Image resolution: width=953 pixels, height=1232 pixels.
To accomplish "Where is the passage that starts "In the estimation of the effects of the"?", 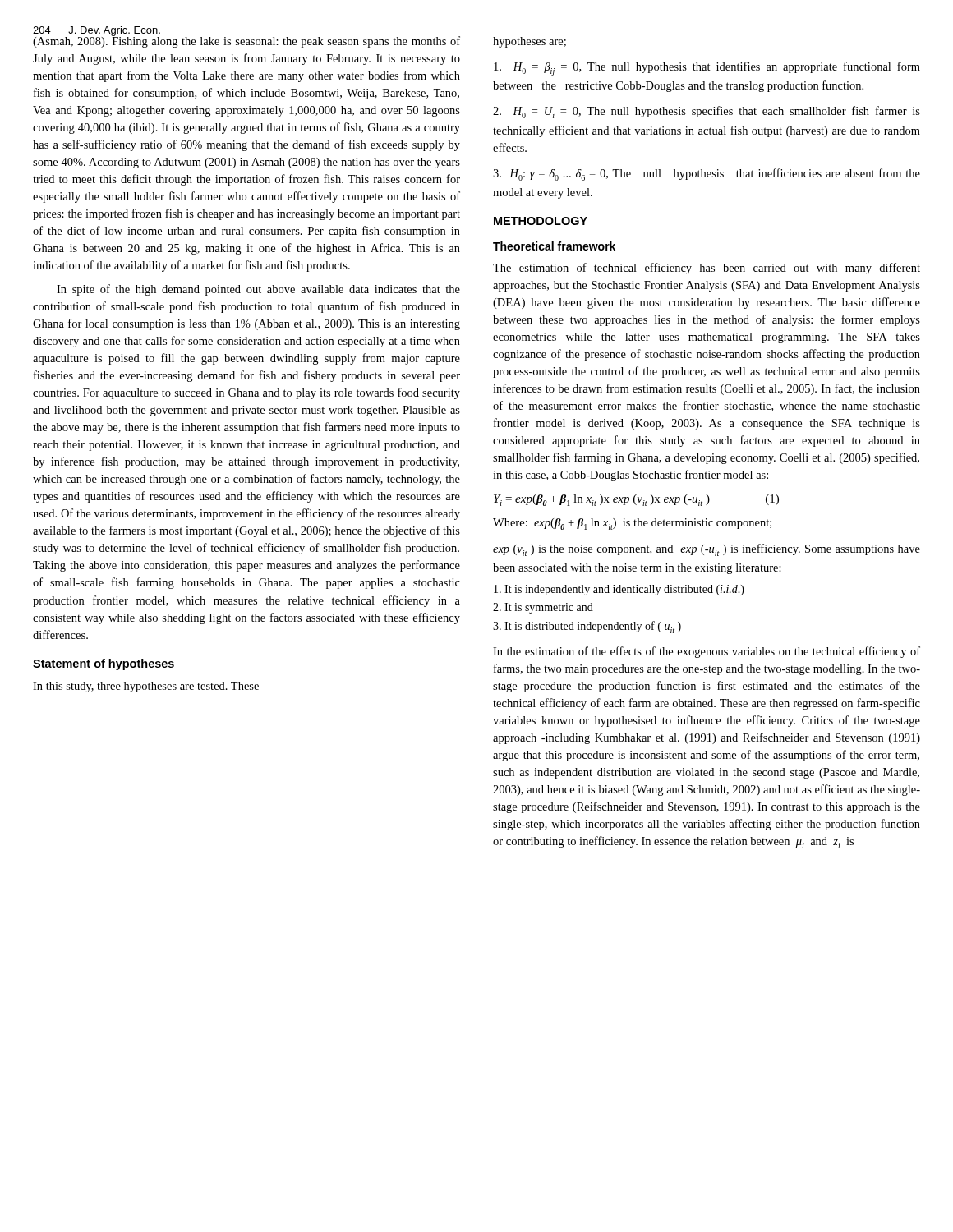I will click(707, 748).
